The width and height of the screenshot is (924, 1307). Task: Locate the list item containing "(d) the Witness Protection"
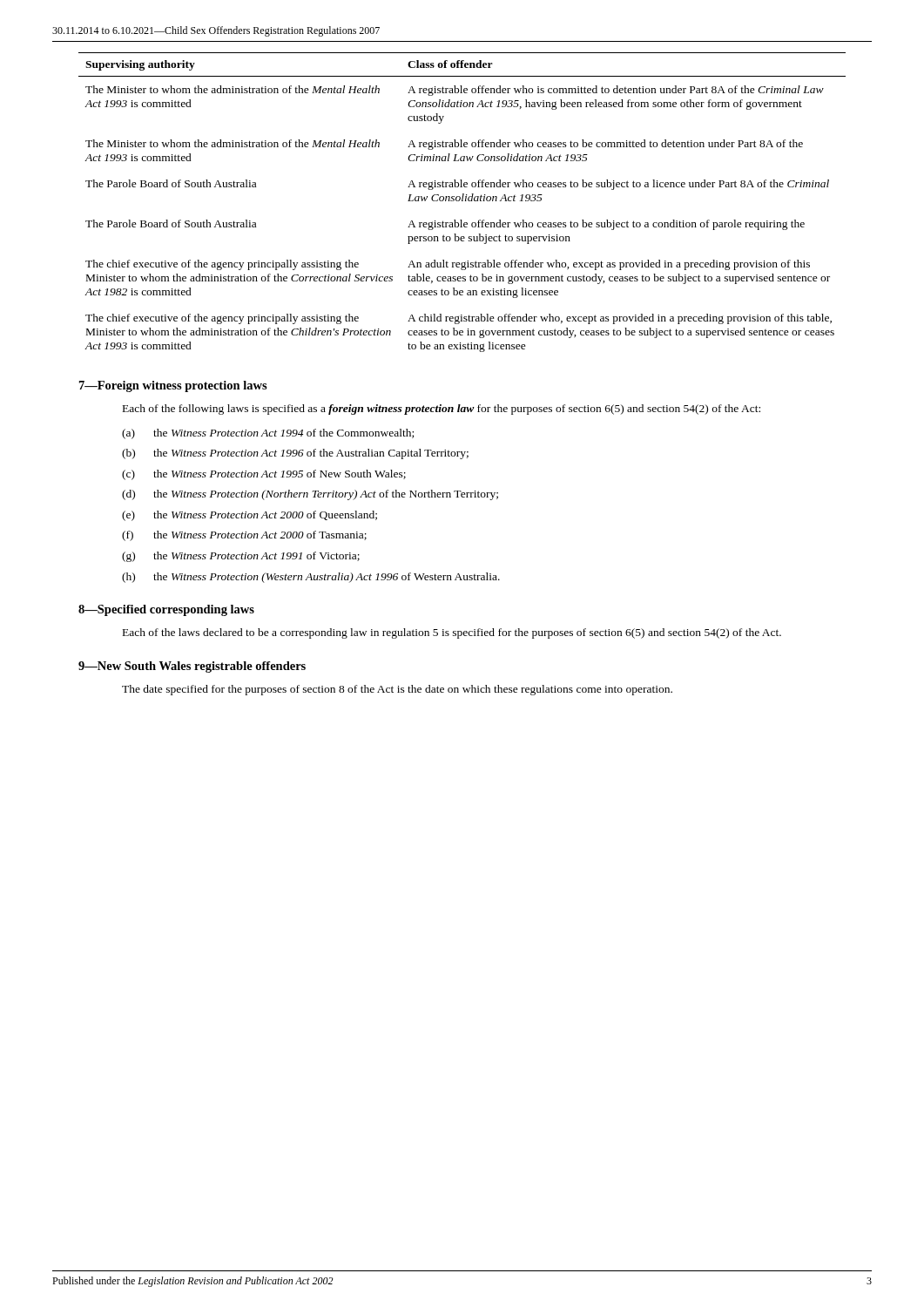[x=484, y=494]
